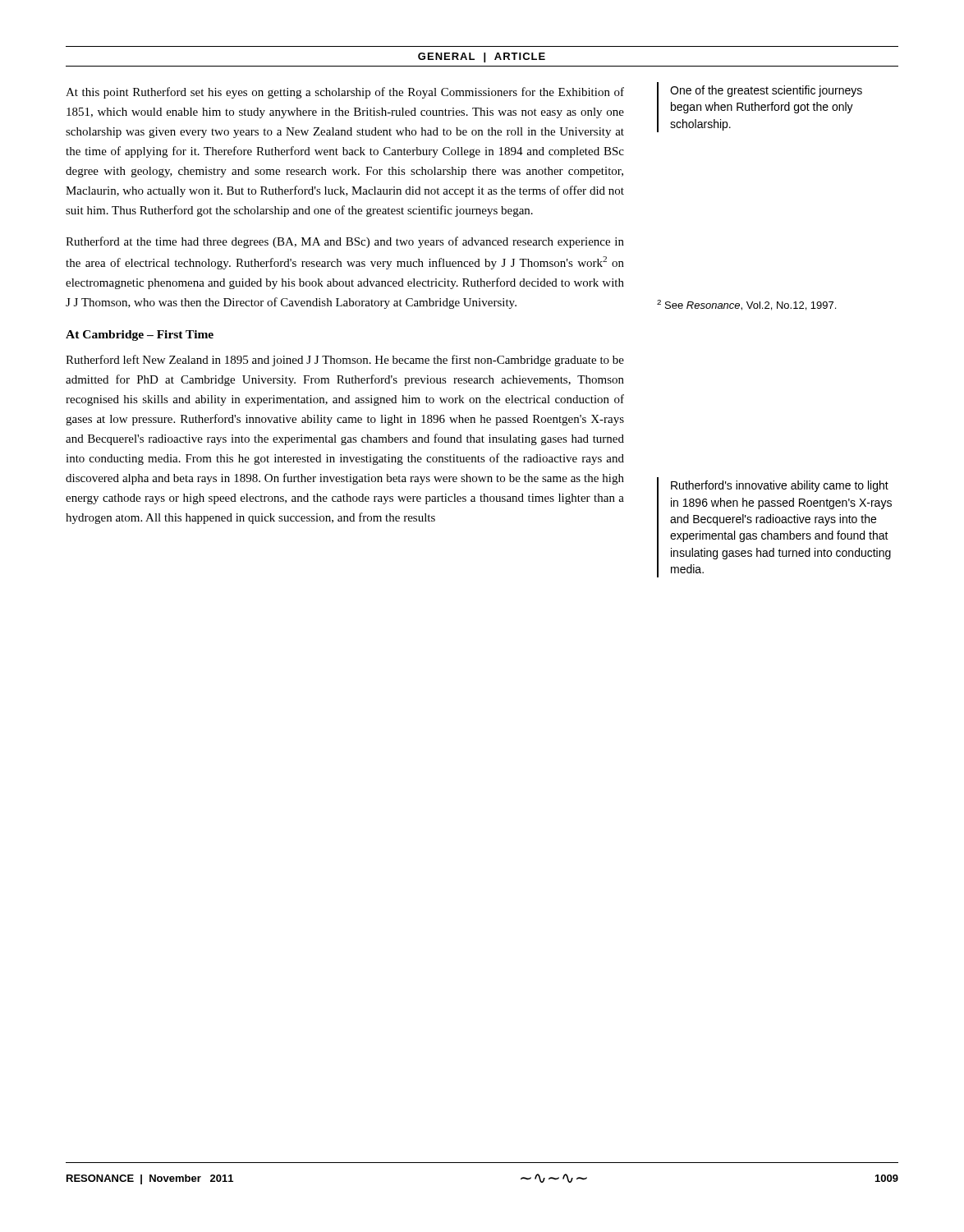Click the passage that begins "At this point Rutherford set his"
Image resolution: width=964 pixels, height=1232 pixels.
pyautogui.click(x=345, y=151)
